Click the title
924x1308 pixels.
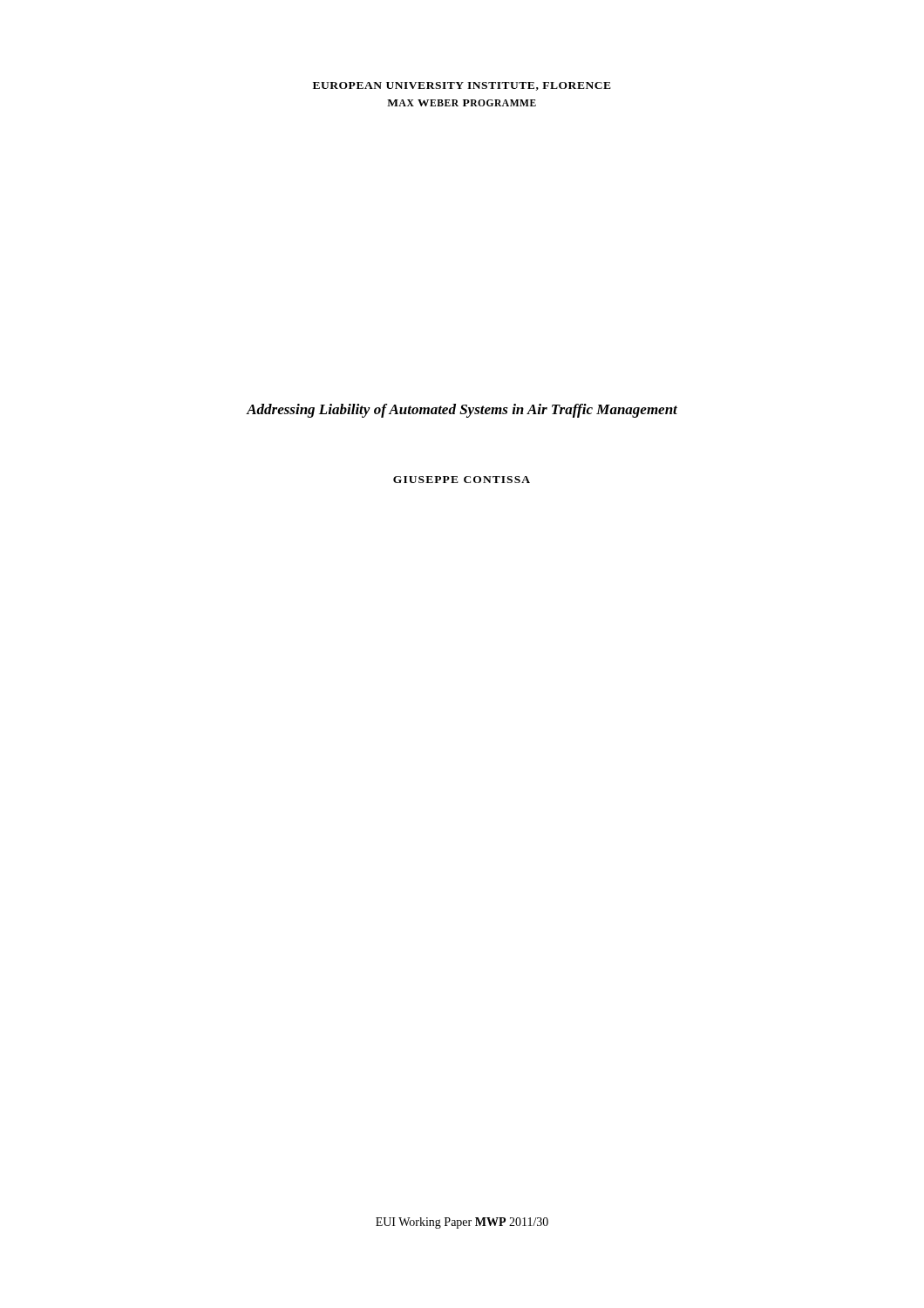point(462,409)
